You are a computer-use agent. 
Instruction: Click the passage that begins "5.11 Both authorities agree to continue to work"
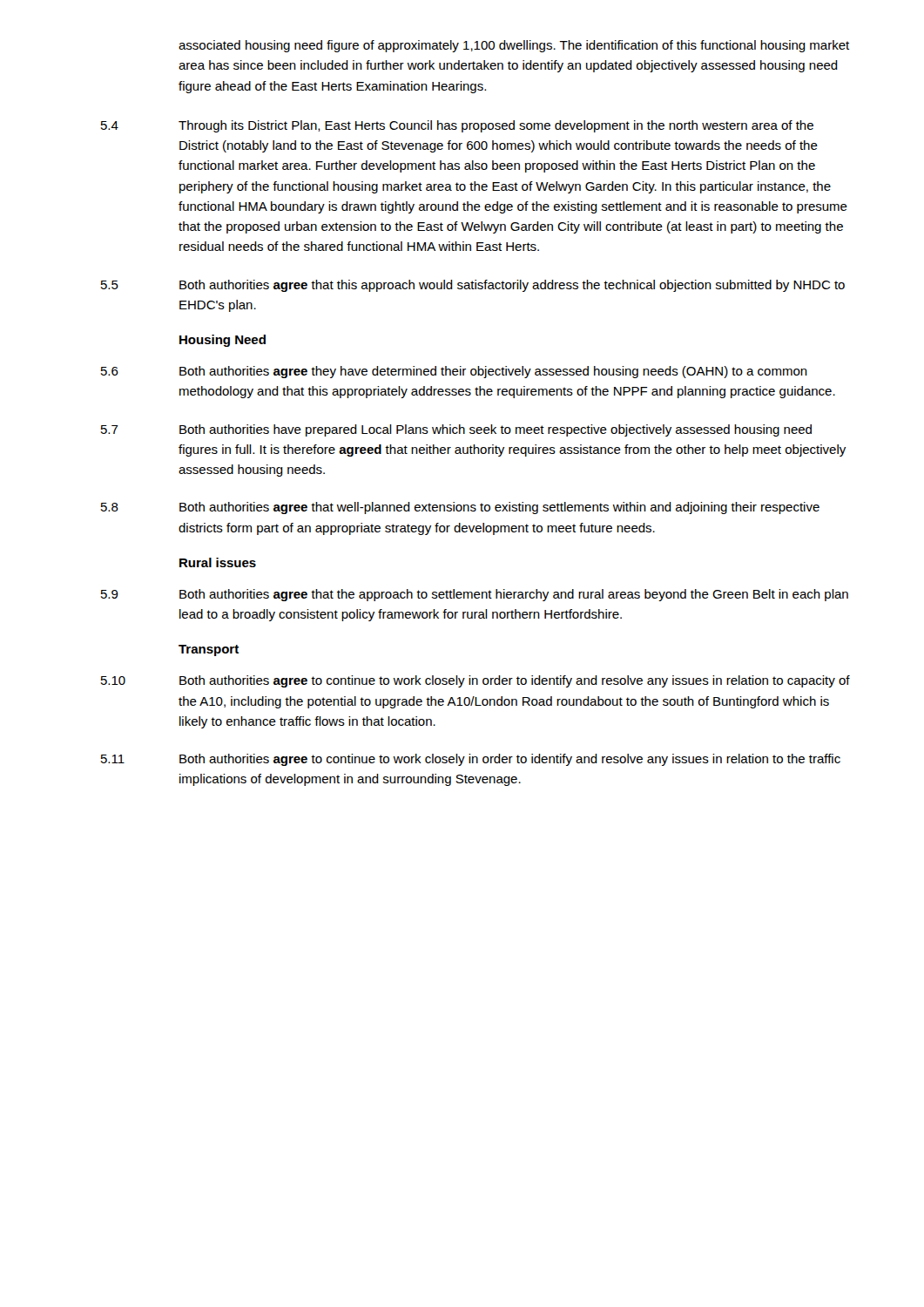(477, 769)
